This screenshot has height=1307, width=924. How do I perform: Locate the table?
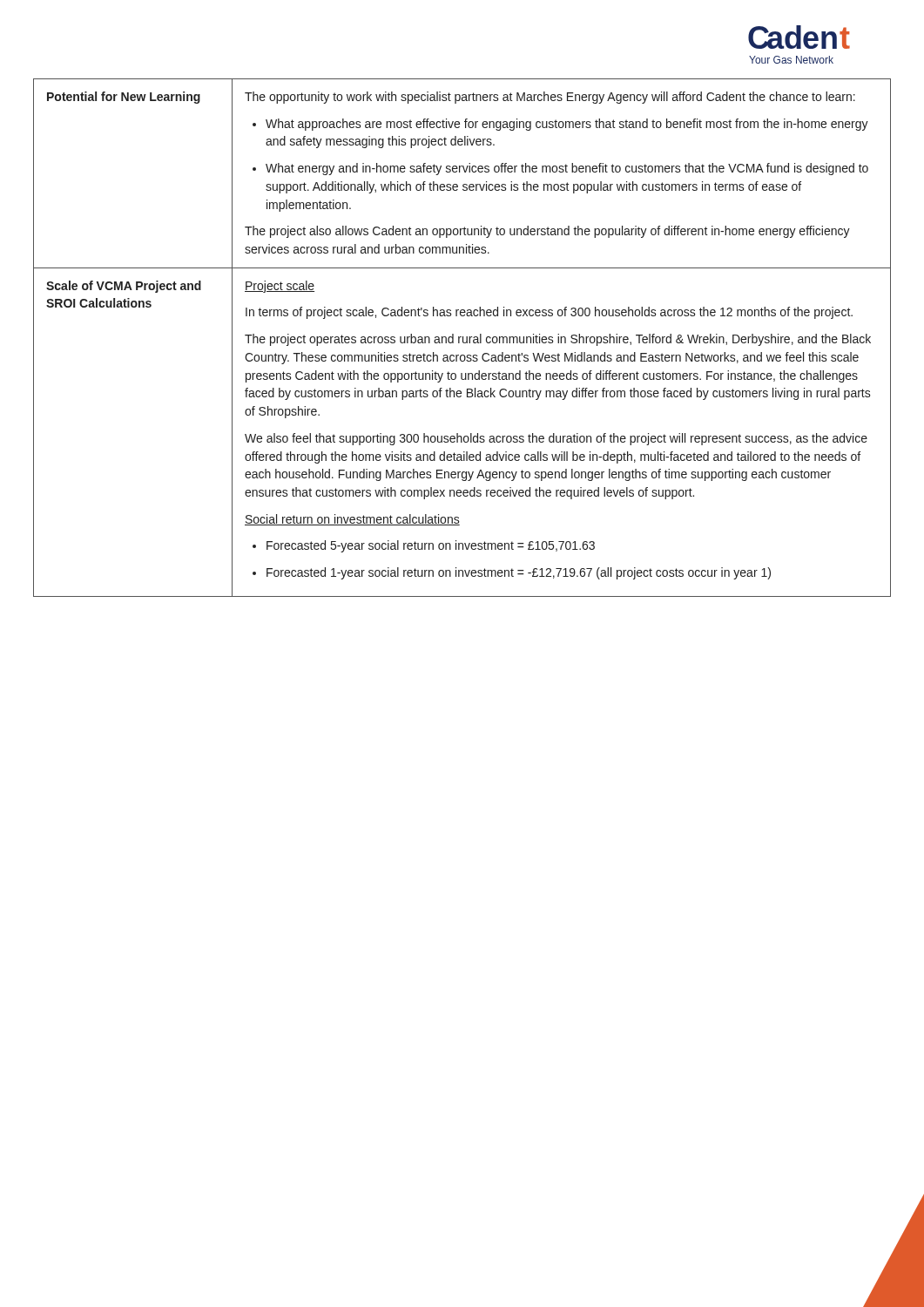[462, 338]
